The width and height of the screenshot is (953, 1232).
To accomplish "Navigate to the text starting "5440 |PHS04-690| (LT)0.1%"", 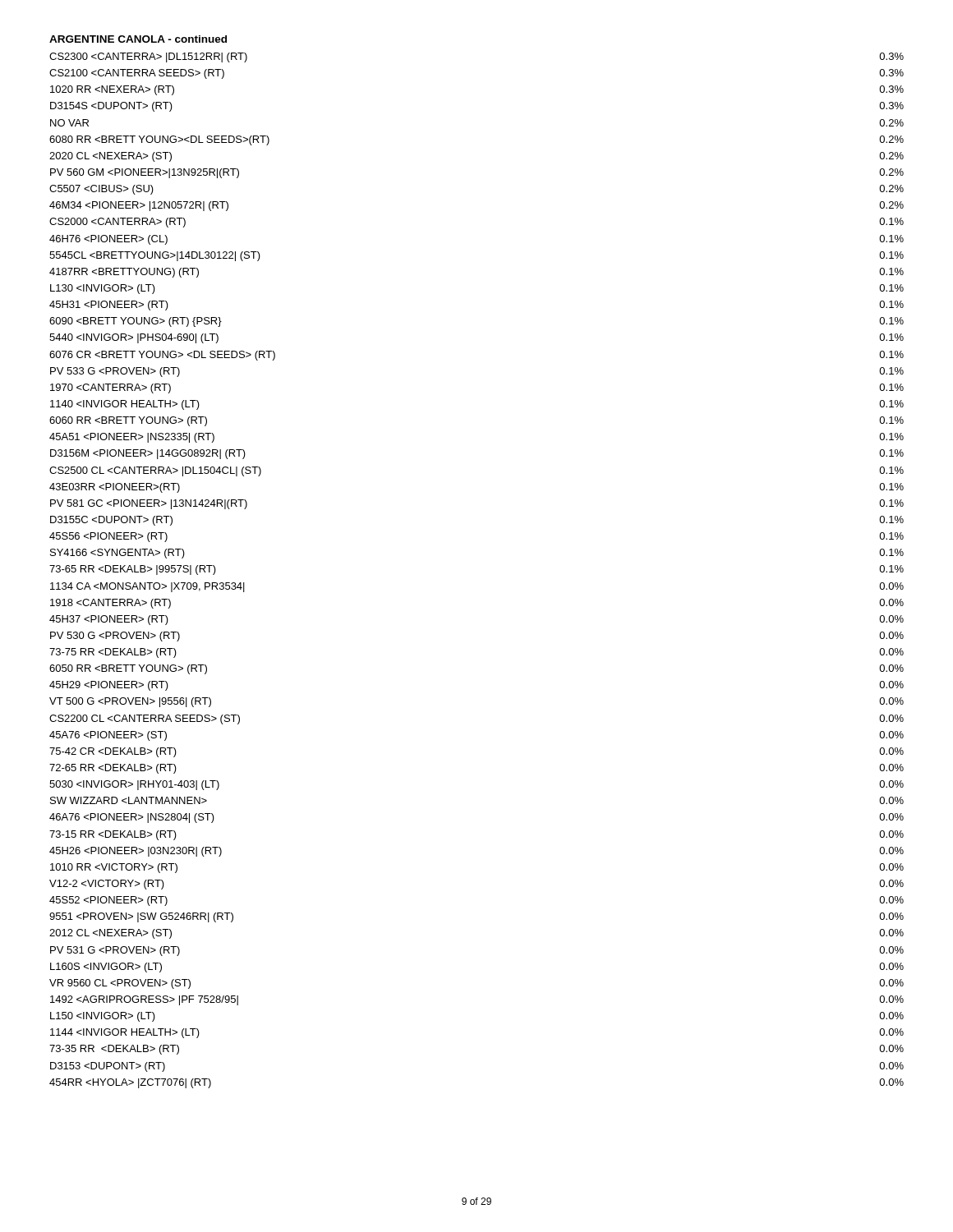I will (x=138, y=338).
